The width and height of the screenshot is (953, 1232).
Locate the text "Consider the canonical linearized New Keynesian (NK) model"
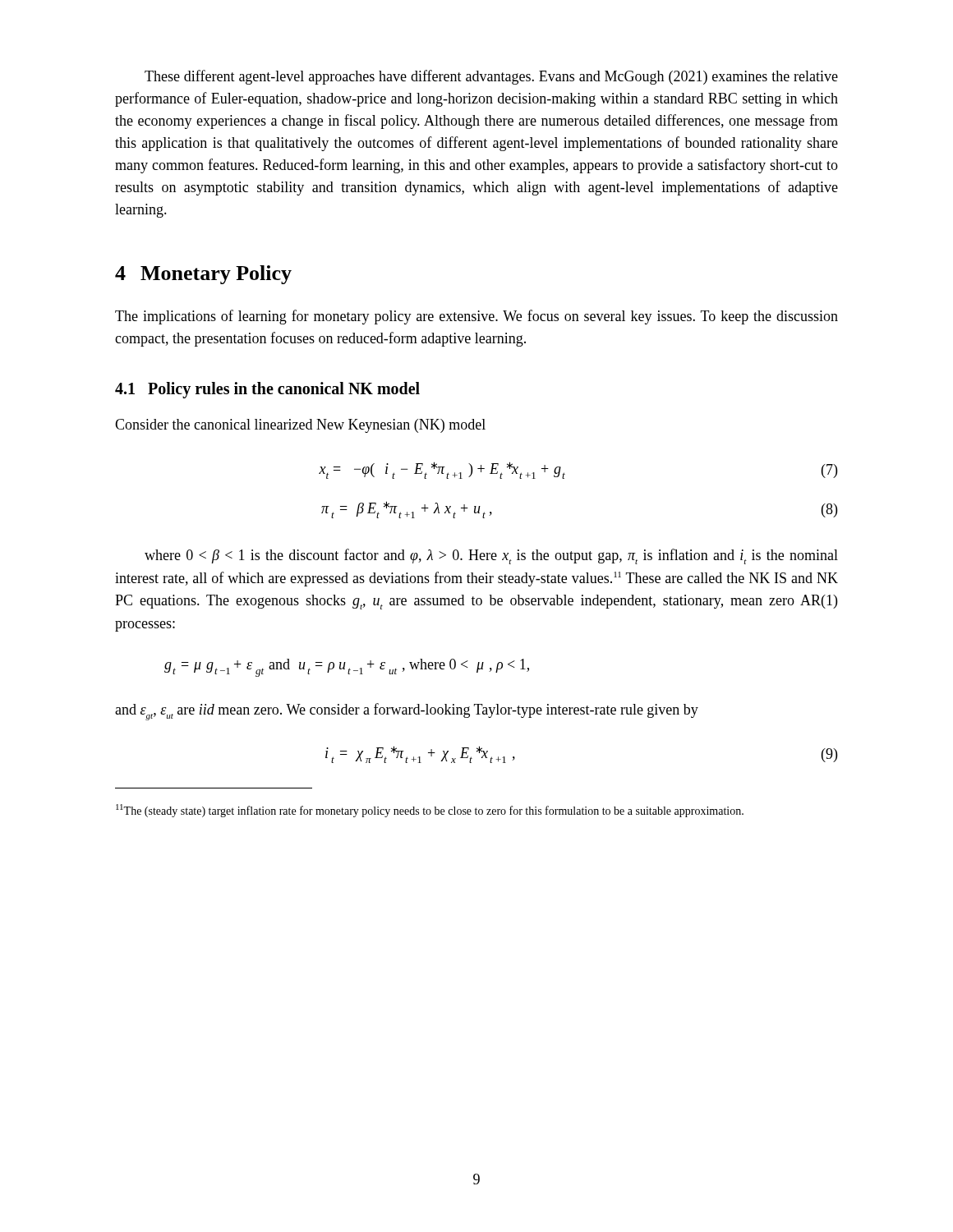coord(476,425)
